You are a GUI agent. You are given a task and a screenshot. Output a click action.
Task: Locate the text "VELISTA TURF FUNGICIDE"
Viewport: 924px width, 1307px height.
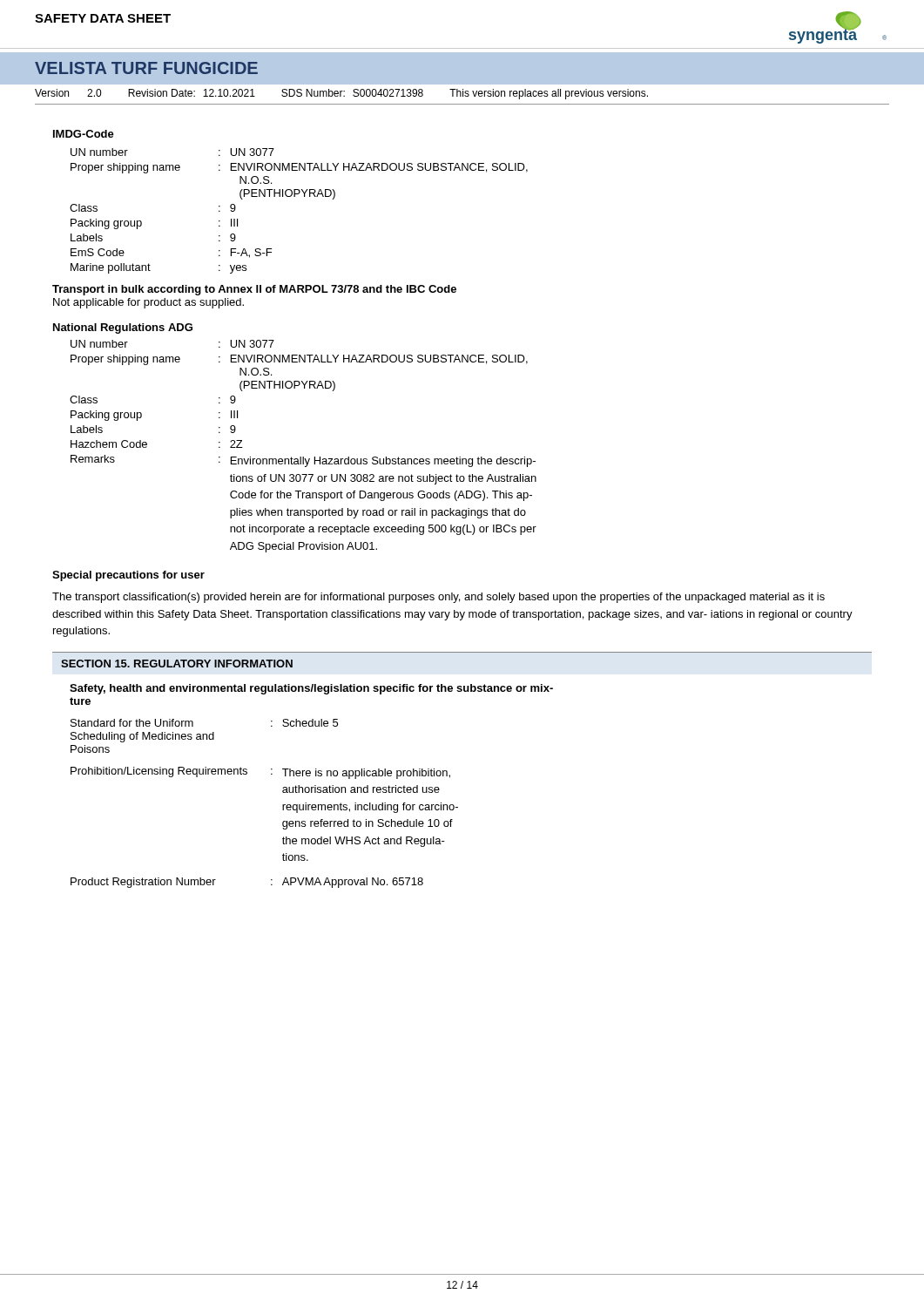click(x=147, y=68)
